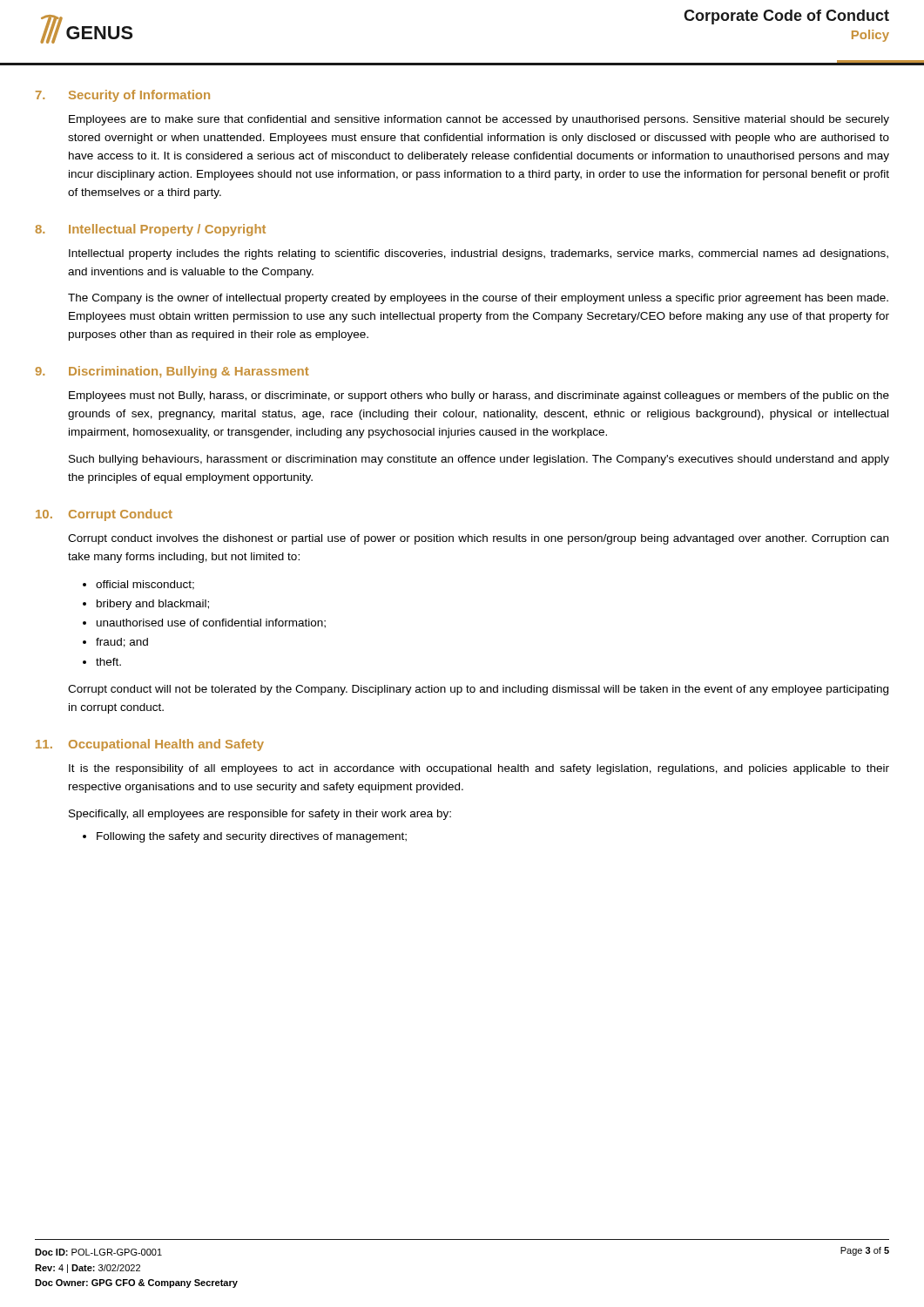Find the text starting "The Company is the owner"
This screenshot has width=924, height=1307.
pyautogui.click(x=479, y=316)
